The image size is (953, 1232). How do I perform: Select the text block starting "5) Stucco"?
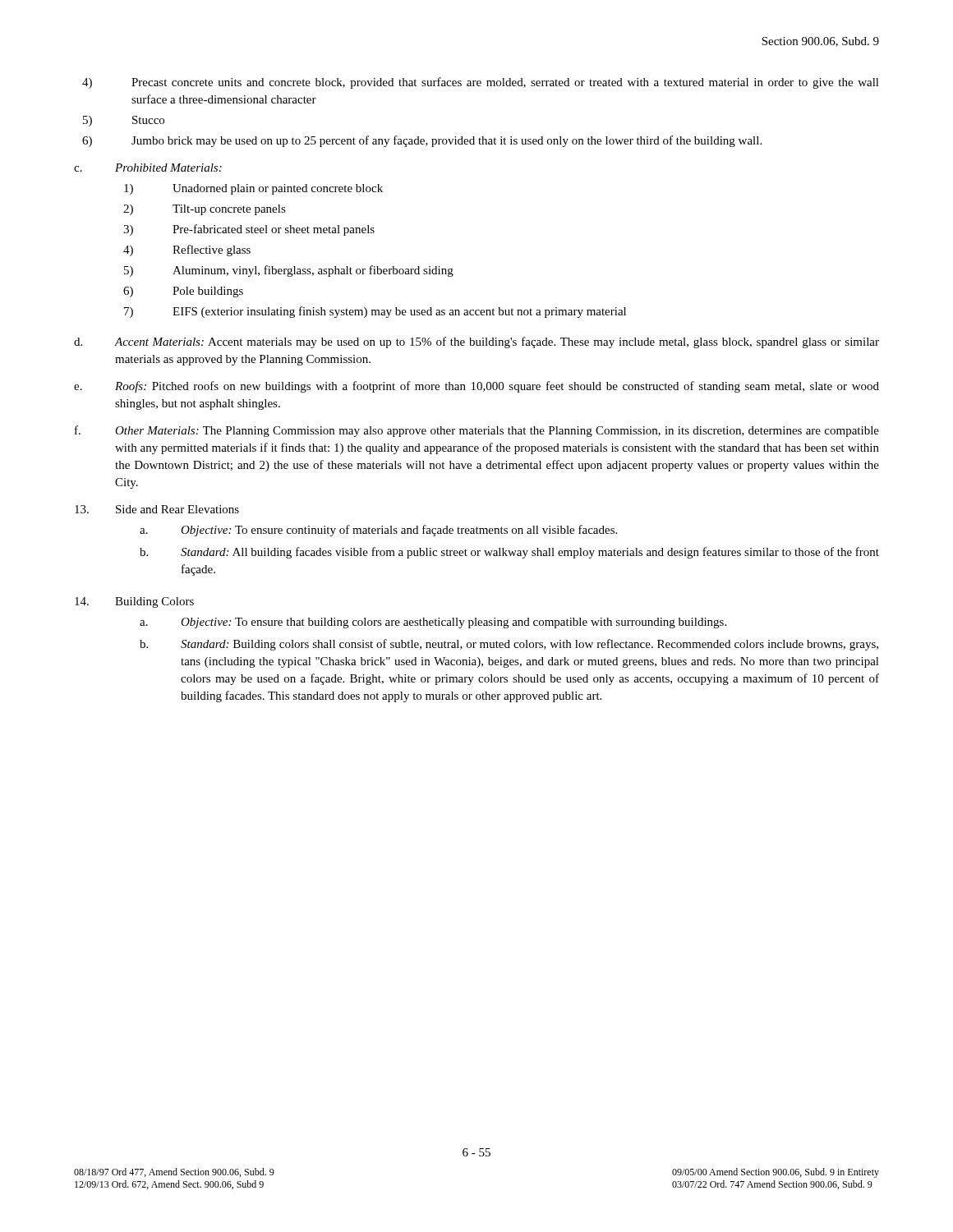[147, 121]
